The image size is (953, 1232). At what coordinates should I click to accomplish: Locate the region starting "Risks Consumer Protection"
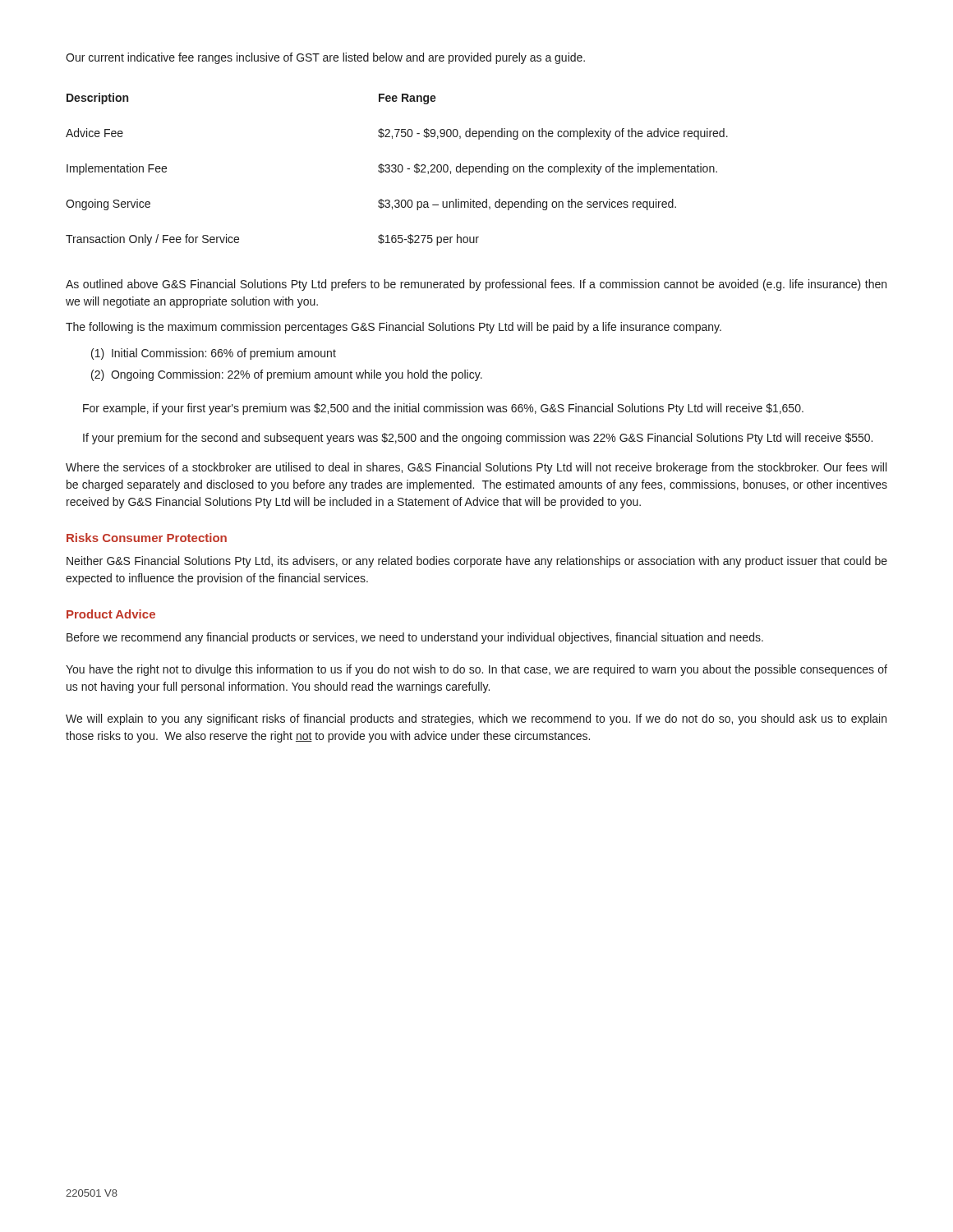(x=147, y=537)
